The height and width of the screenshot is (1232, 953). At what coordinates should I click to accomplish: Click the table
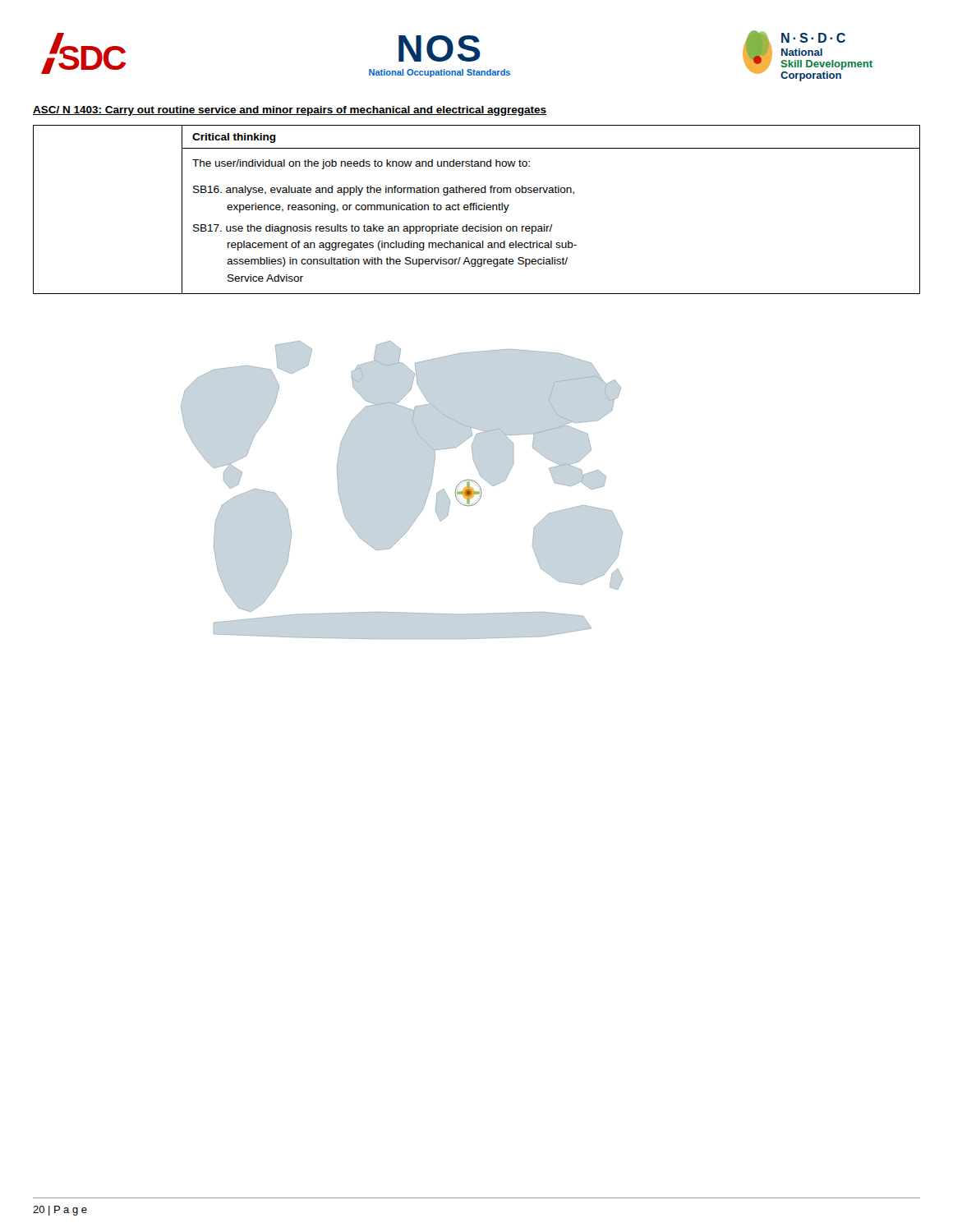476,209
